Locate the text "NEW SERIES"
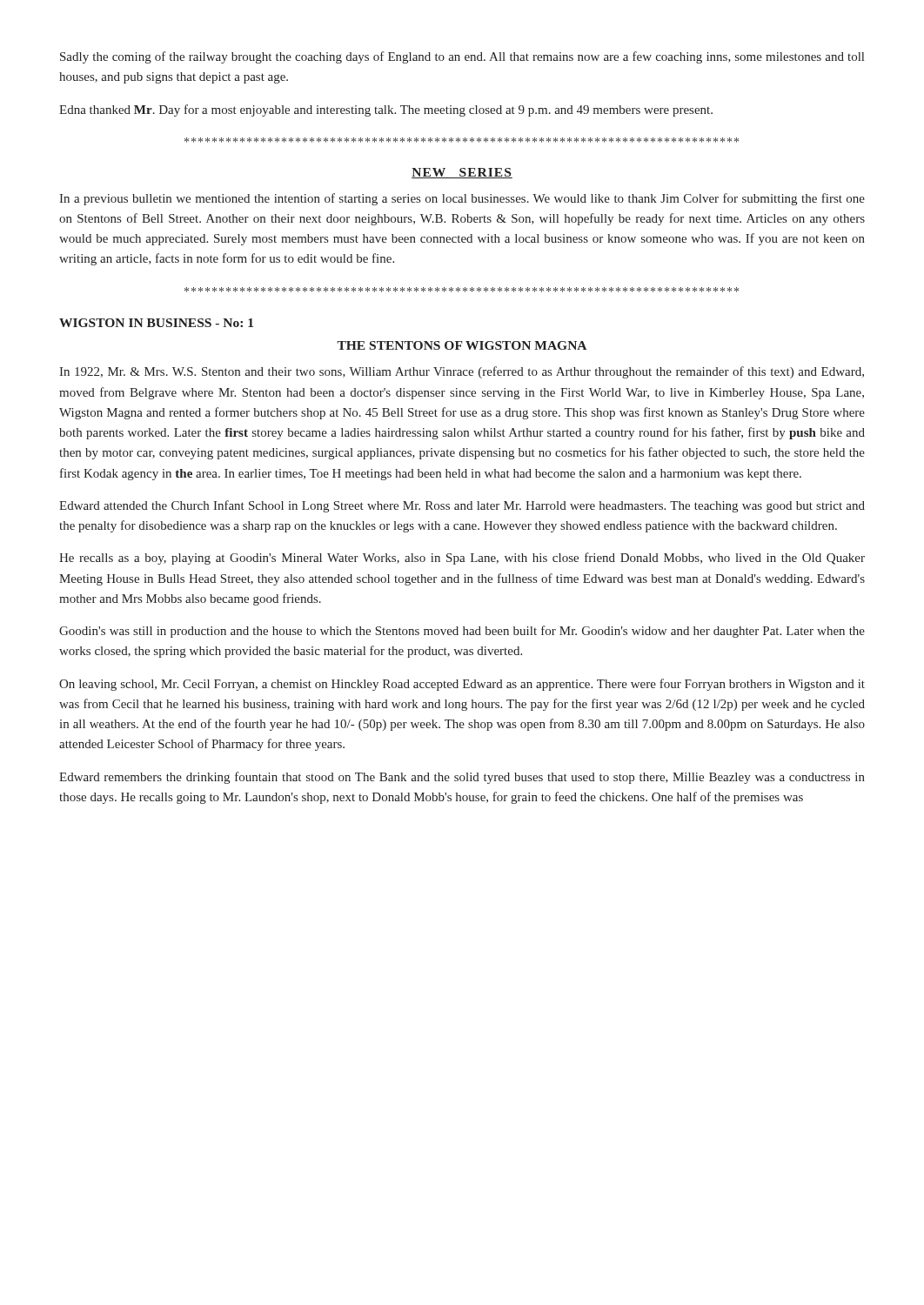Image resolution: width=924 pixels, height=1305 pixels. click(462, 171)
